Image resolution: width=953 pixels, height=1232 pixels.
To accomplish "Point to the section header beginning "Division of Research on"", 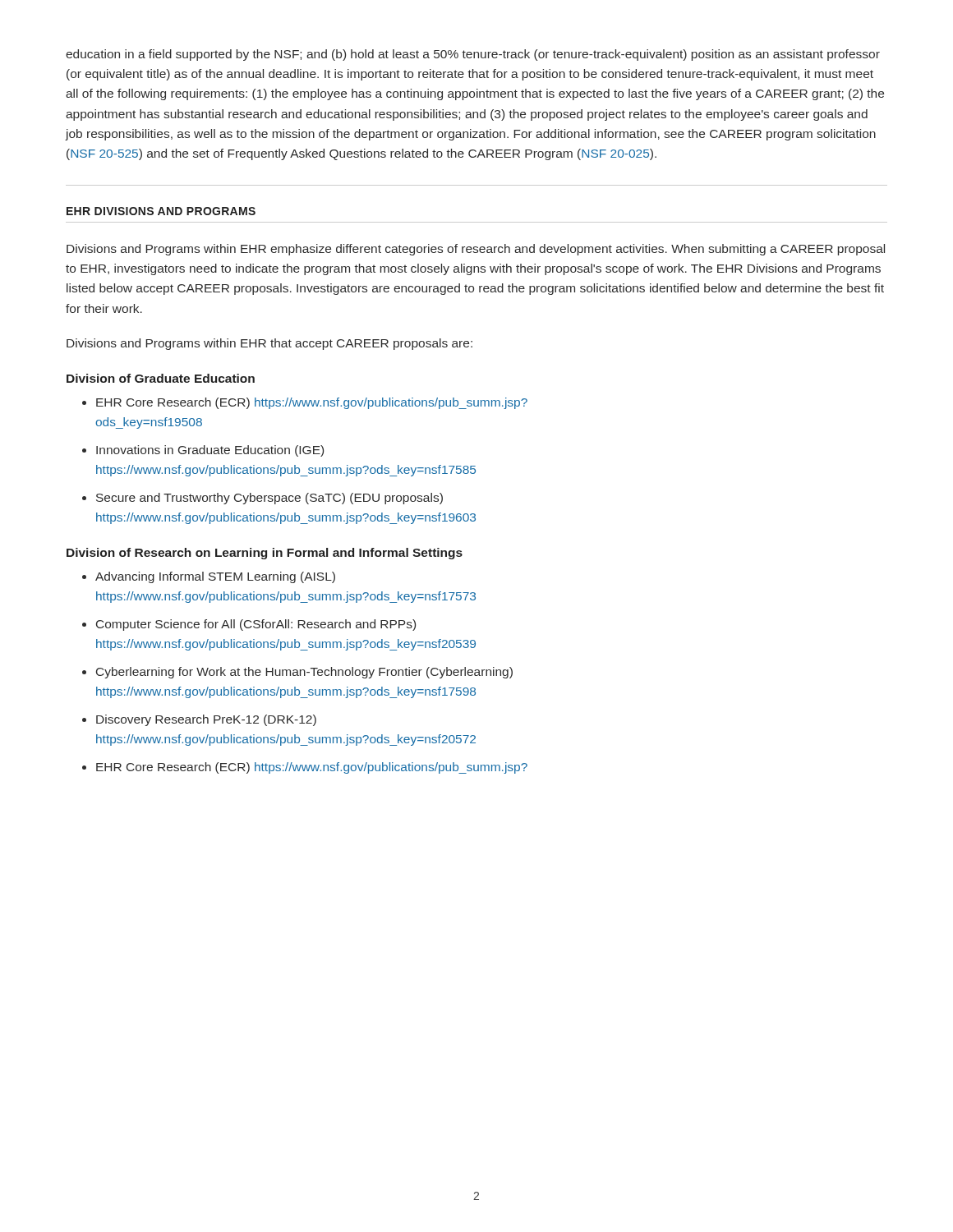I will (264, 552).
